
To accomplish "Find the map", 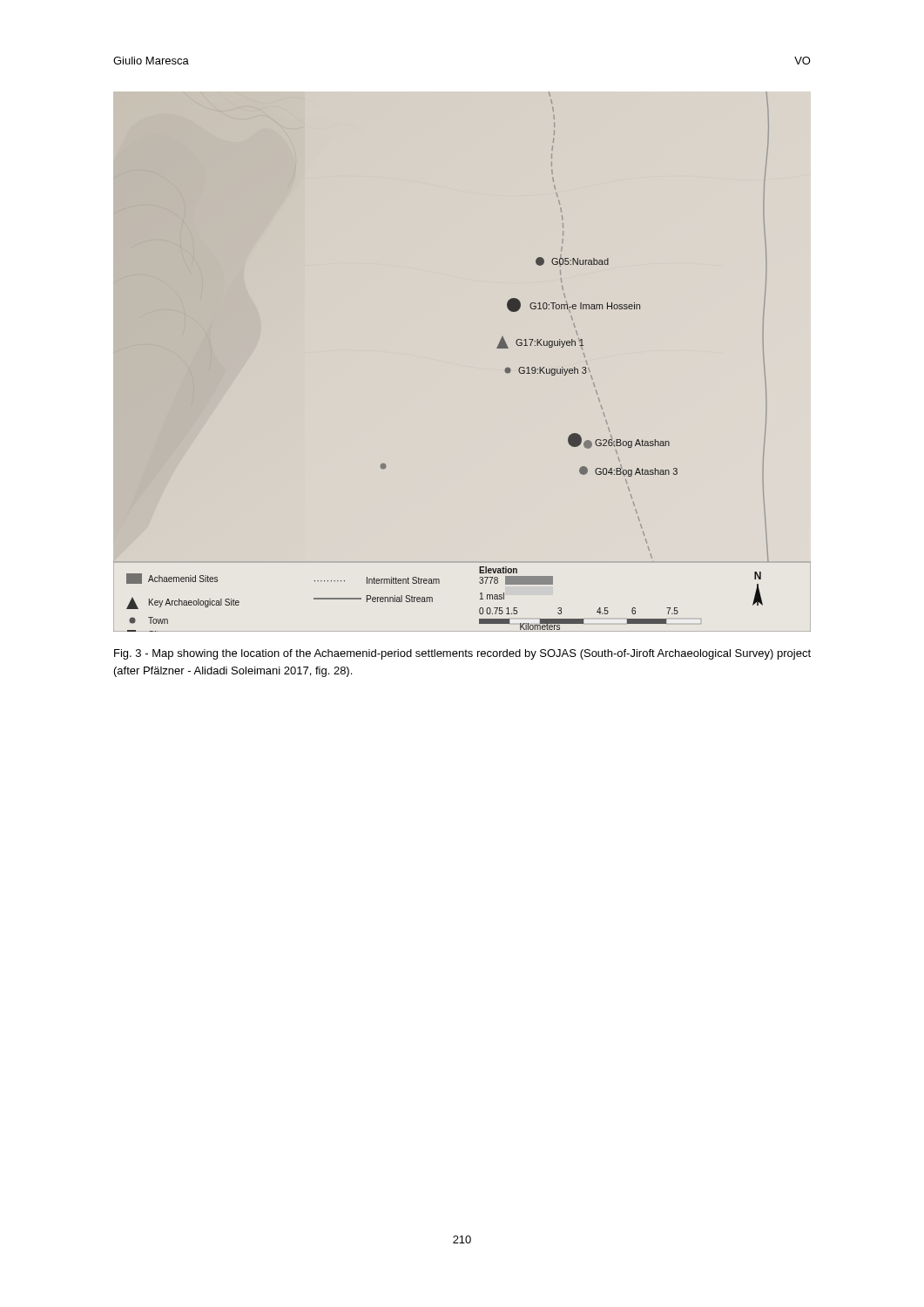I will click(462, 363).
